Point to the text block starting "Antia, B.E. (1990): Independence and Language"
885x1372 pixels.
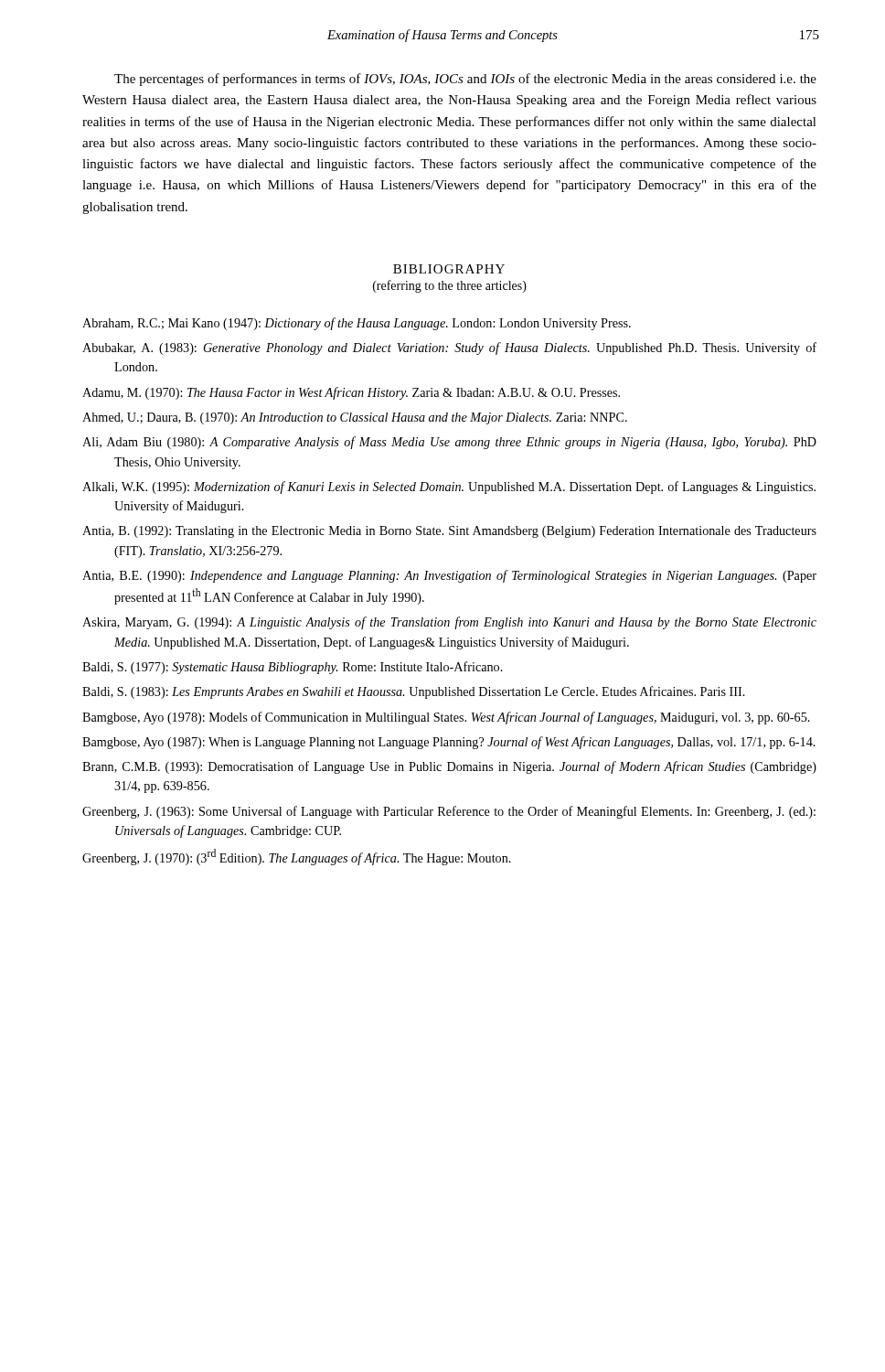click(x=449, y=586)
